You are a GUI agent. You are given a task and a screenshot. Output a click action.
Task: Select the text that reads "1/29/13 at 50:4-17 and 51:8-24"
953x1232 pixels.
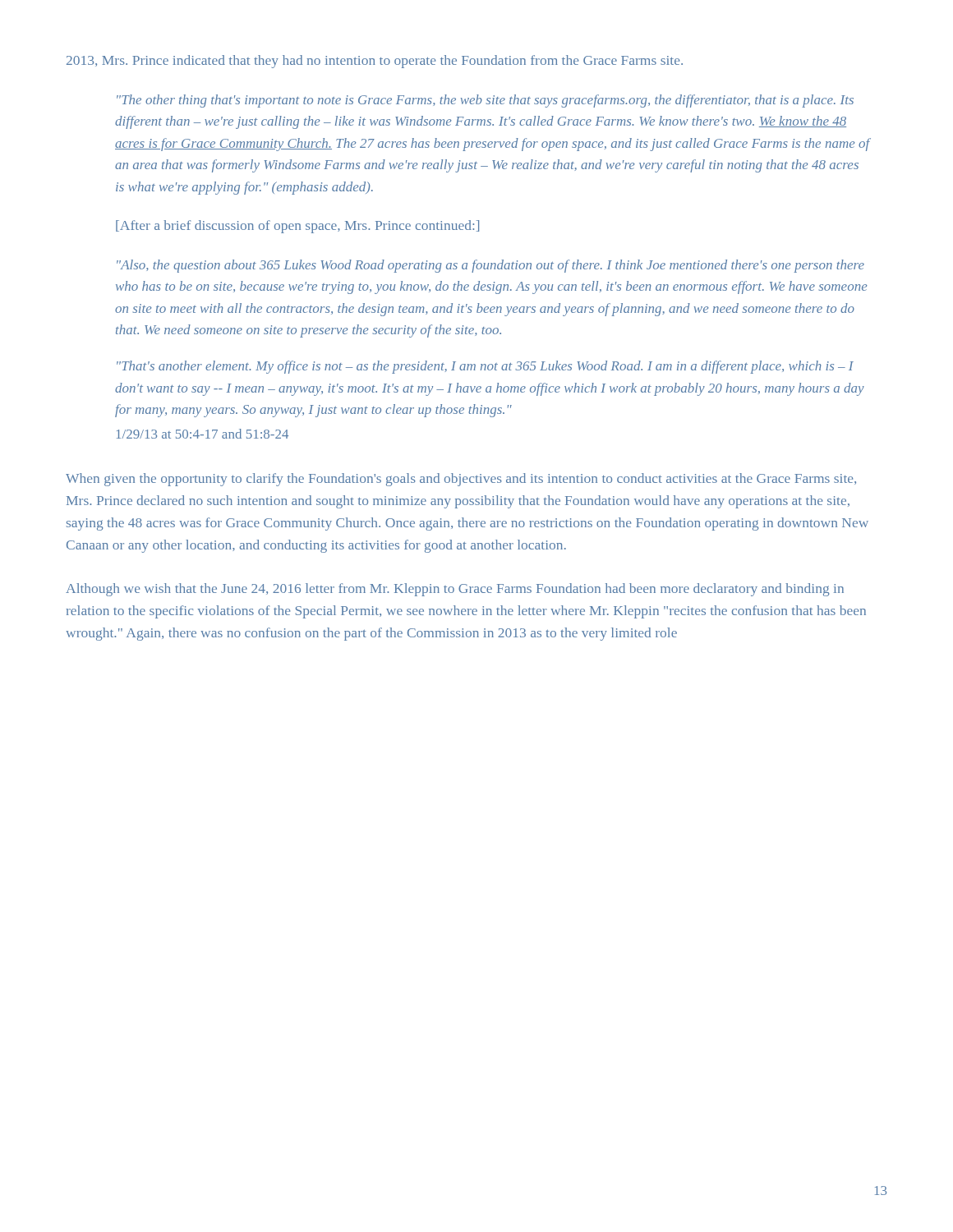tap(202, 434)
